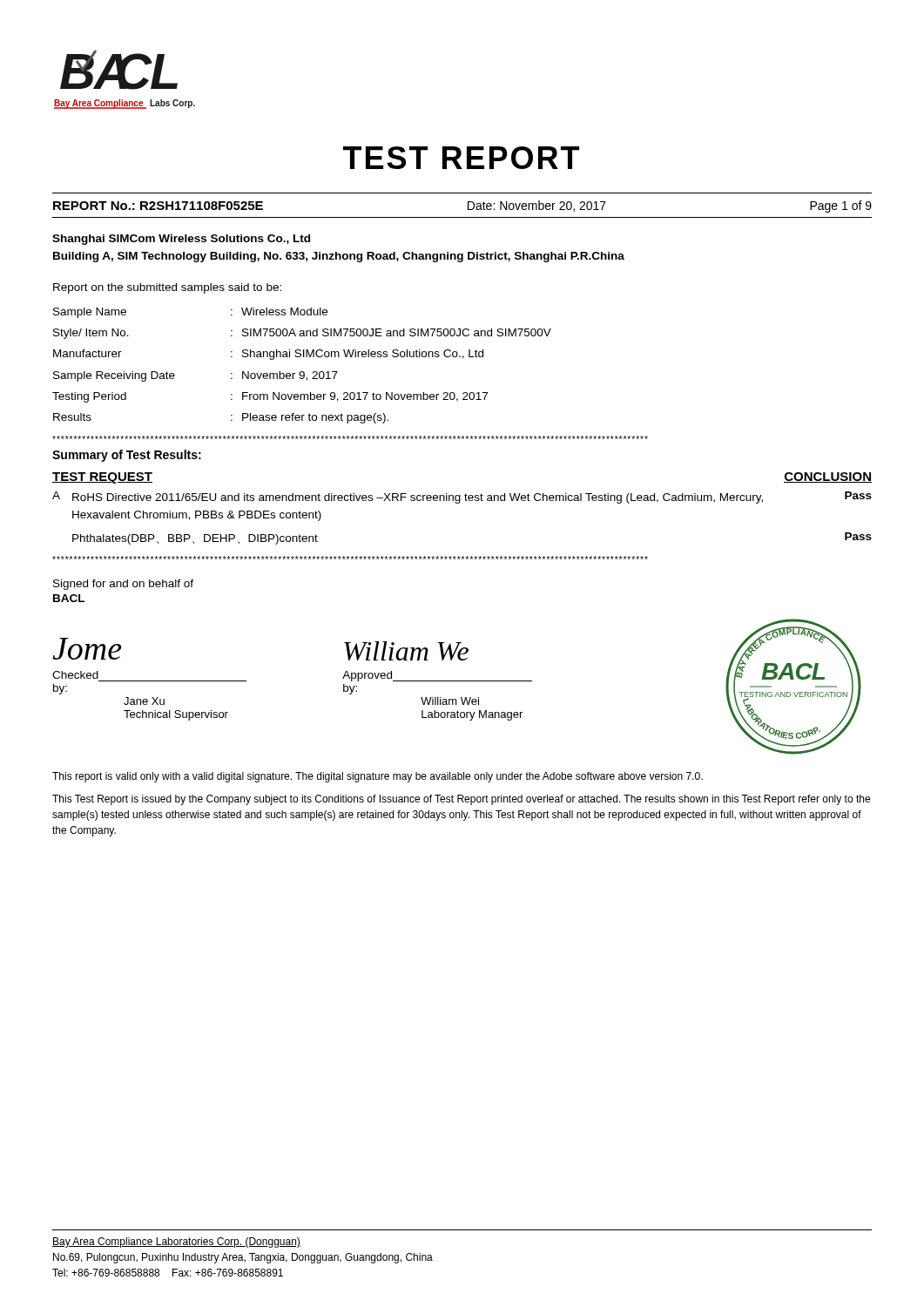Navigate to the passage starting "REPORT No.: R2SH171108F0525E Date: November 20, 2017 Page"
This screenshot has width=924, height=1307.
462,205
